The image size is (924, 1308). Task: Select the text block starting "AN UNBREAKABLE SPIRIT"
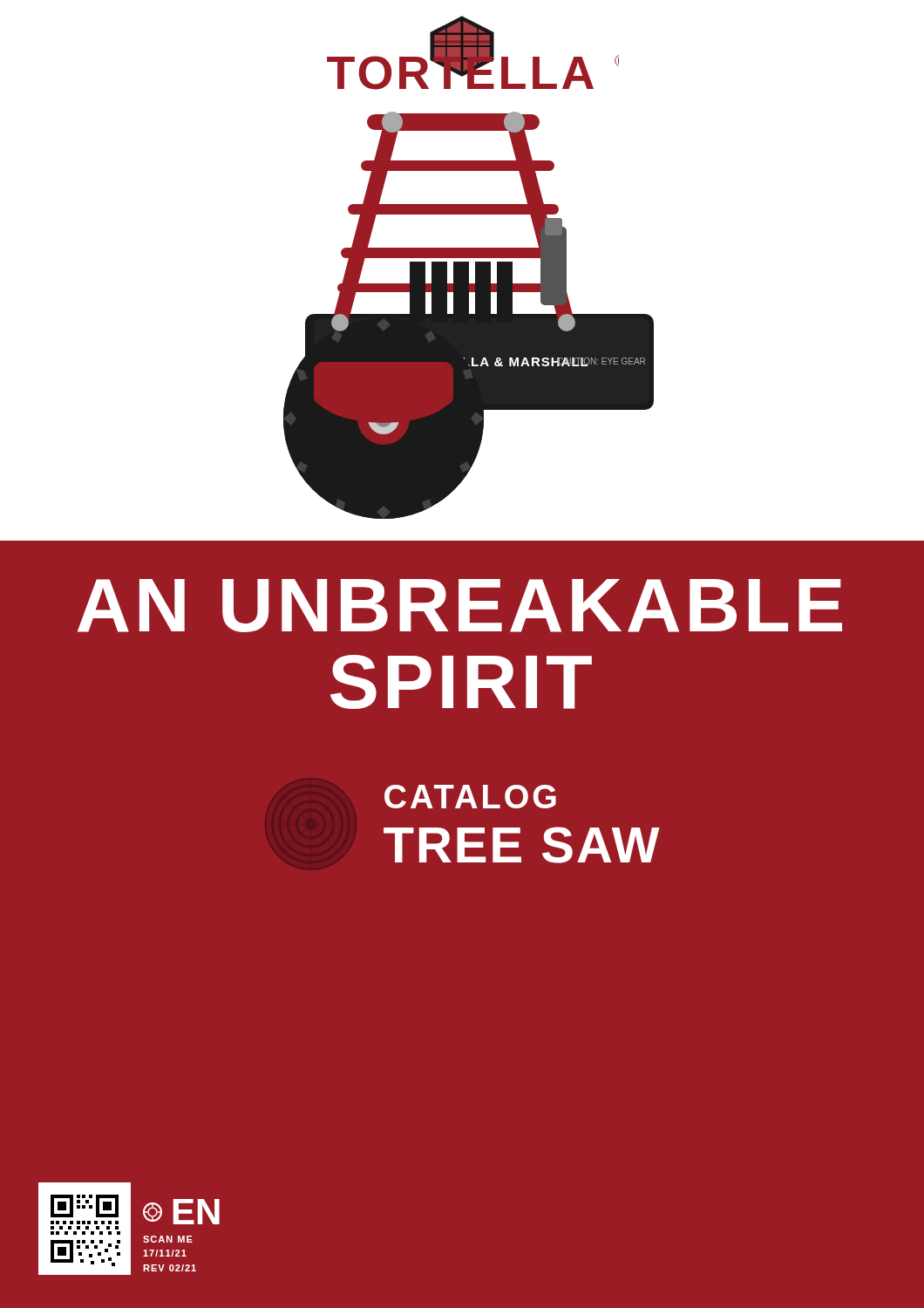click(462, 644)
